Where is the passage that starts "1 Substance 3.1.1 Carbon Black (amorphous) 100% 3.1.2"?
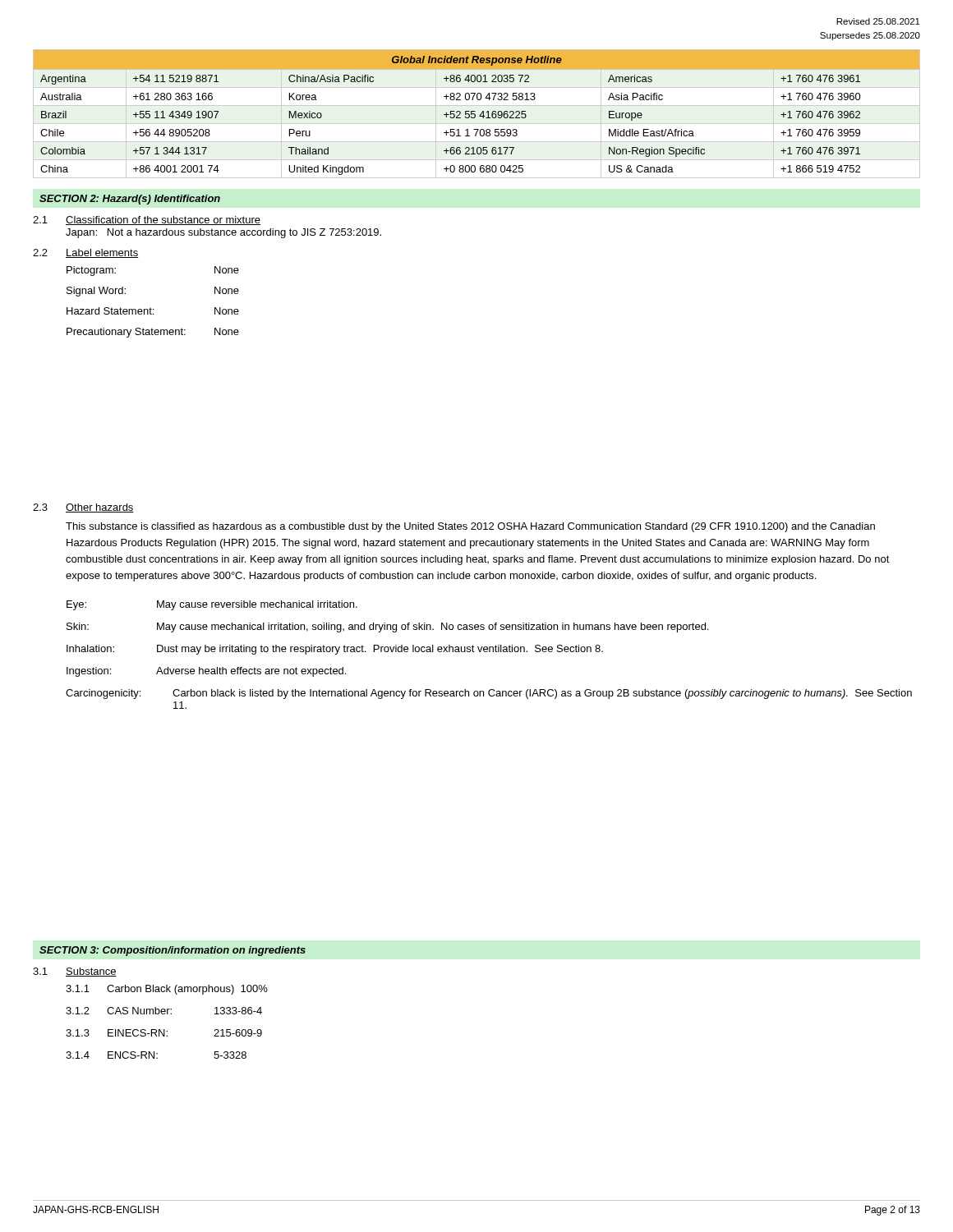This screenshot has width=953, height=1232. coord(75,972)
